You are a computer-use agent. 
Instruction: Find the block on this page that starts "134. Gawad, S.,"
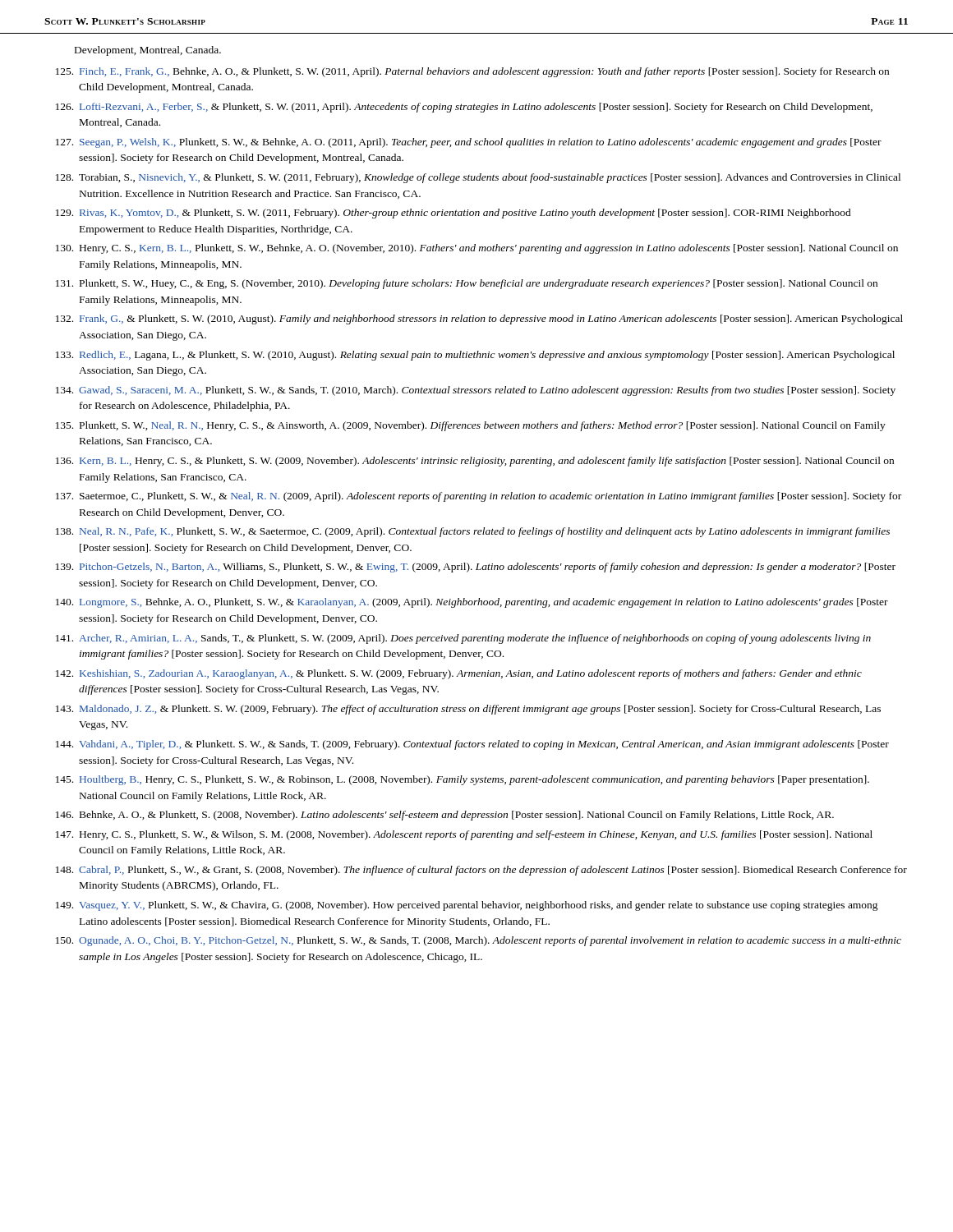tap(476, 398)
